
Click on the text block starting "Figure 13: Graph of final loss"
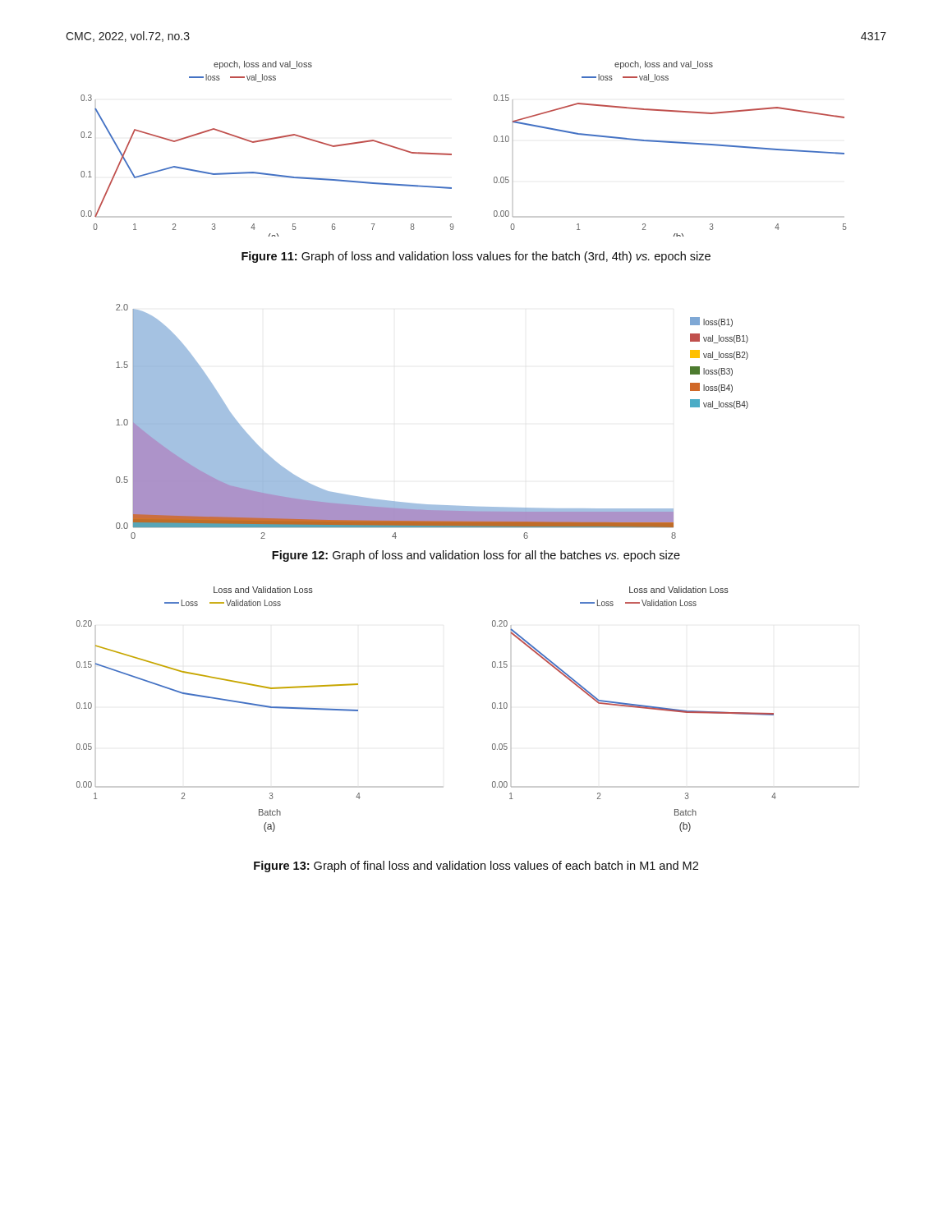click(x=476, y=866)
